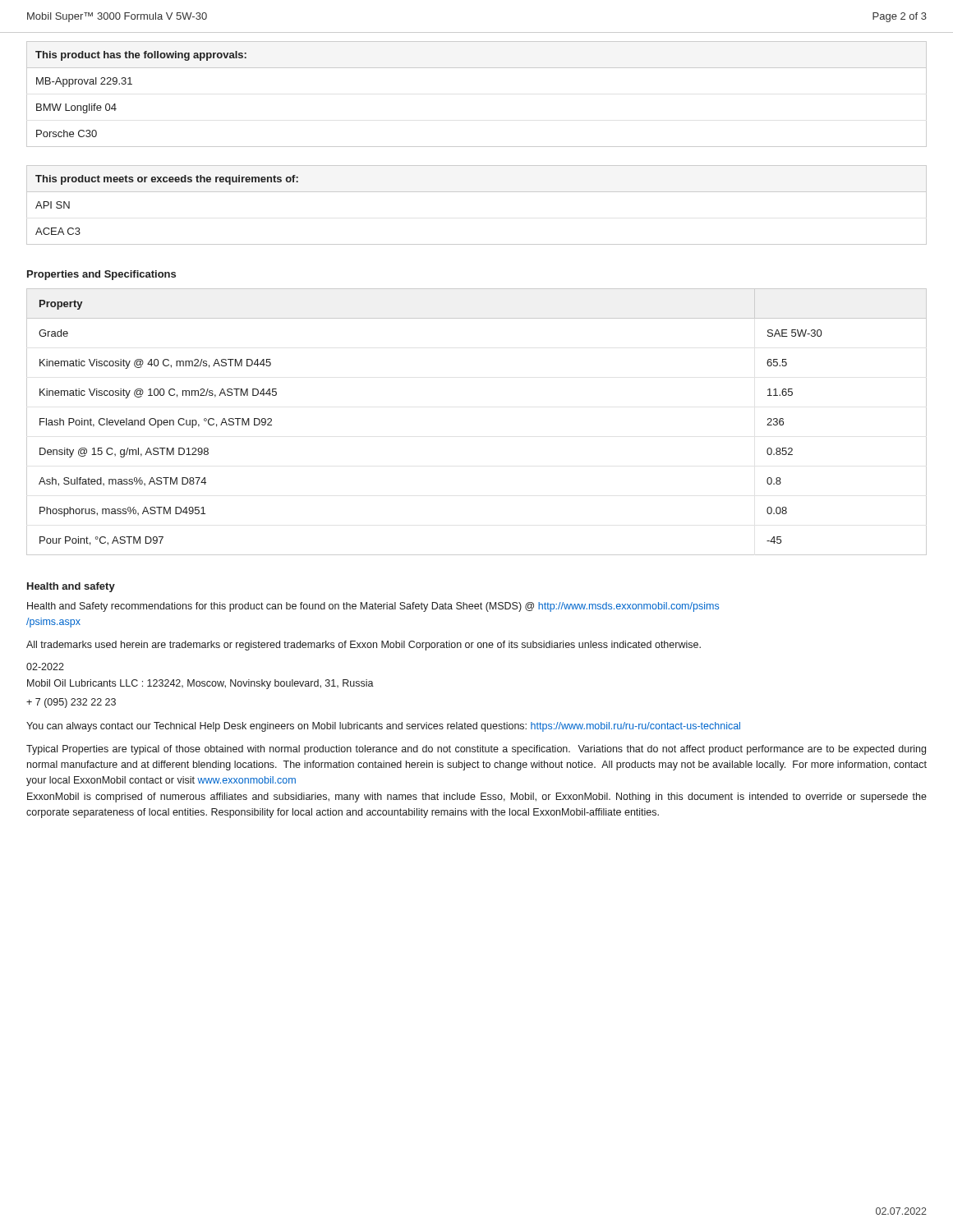
Task: Find the section header containing "Properties and Specifications"
Action: pyautogui.click(x=101, y=274)
